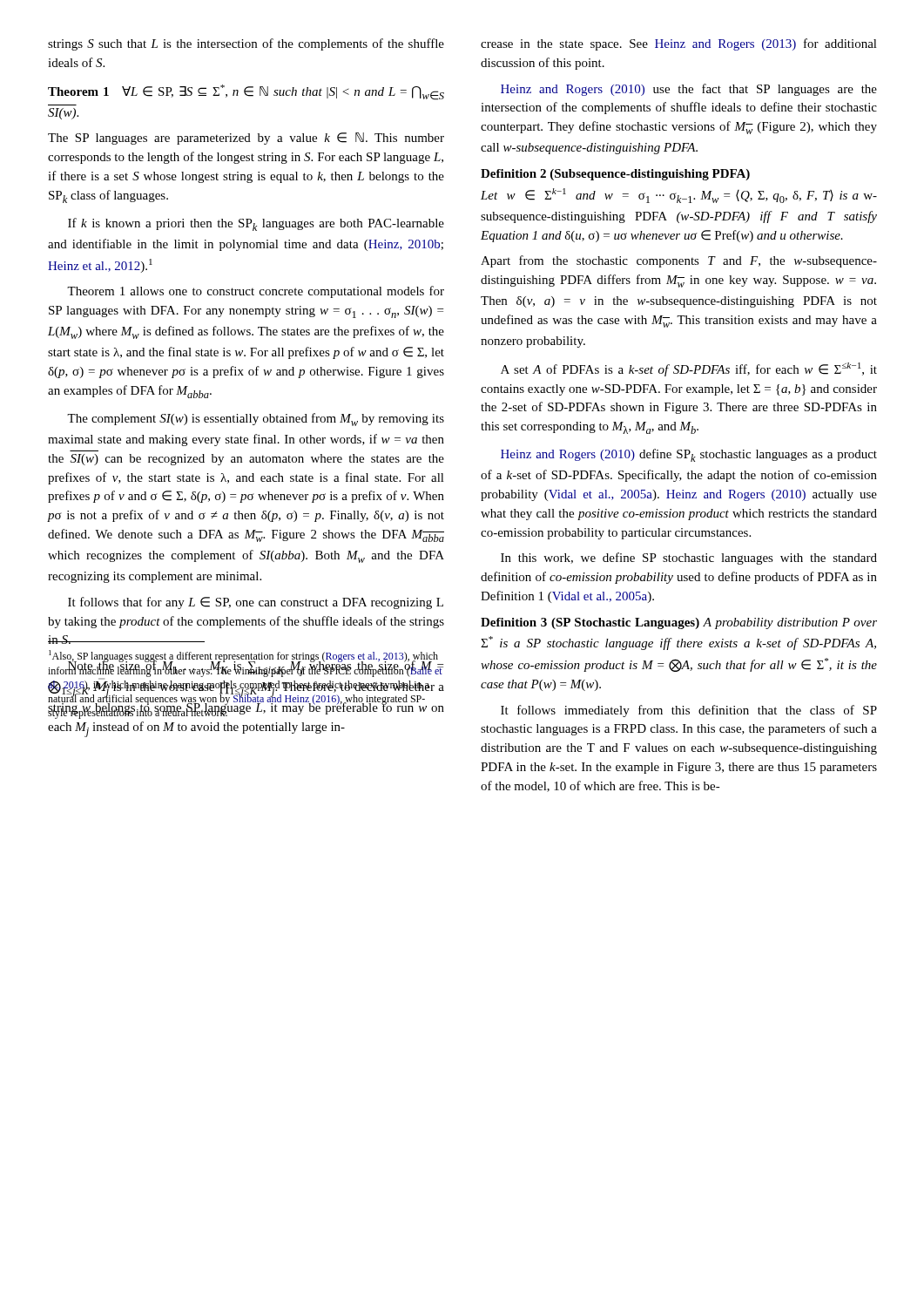Select a footnote
The image size is (924, 1307).
pyautogui.click(x=245, y=684)
